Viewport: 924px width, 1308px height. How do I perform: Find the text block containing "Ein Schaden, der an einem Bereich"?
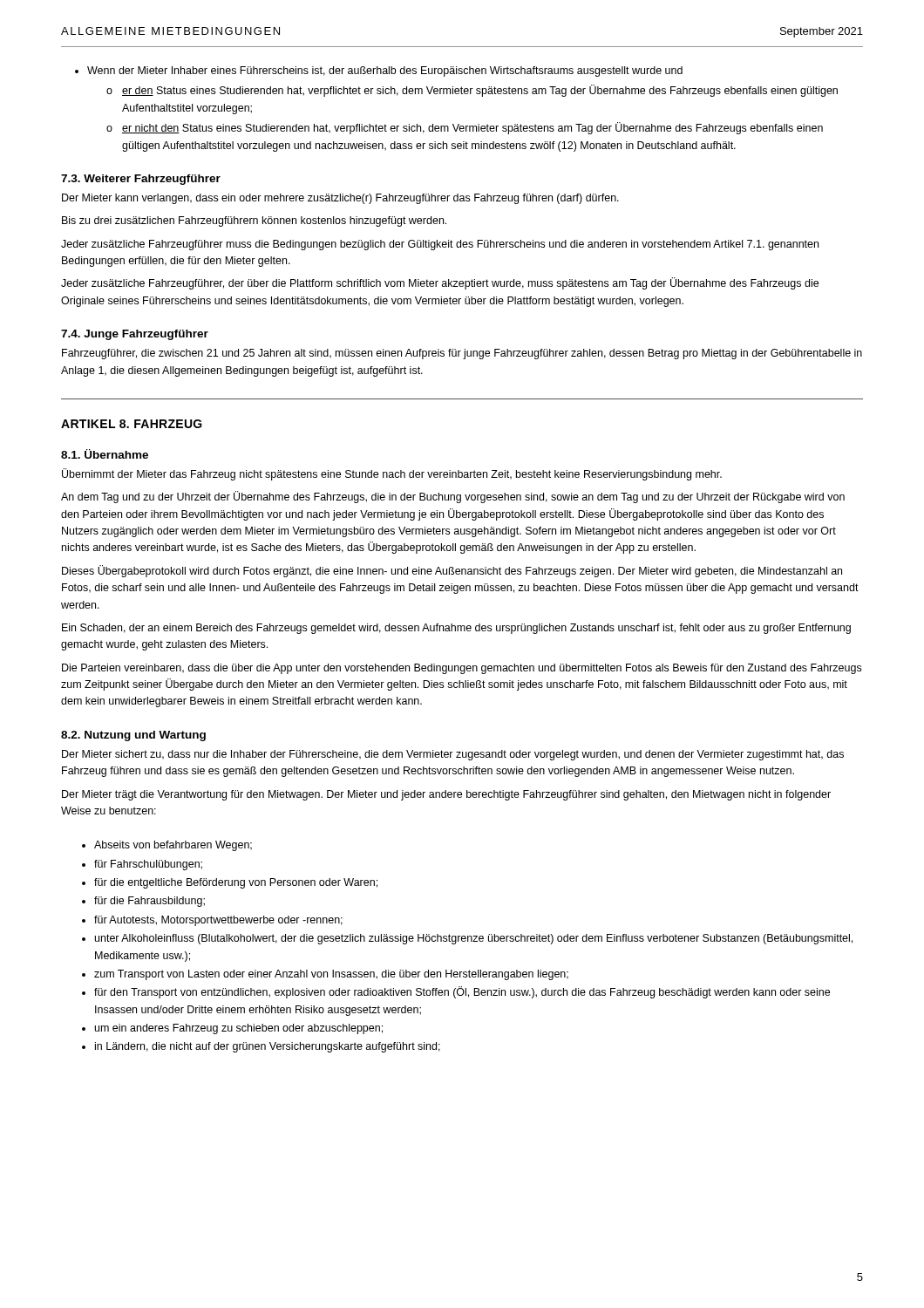(456, 636)
